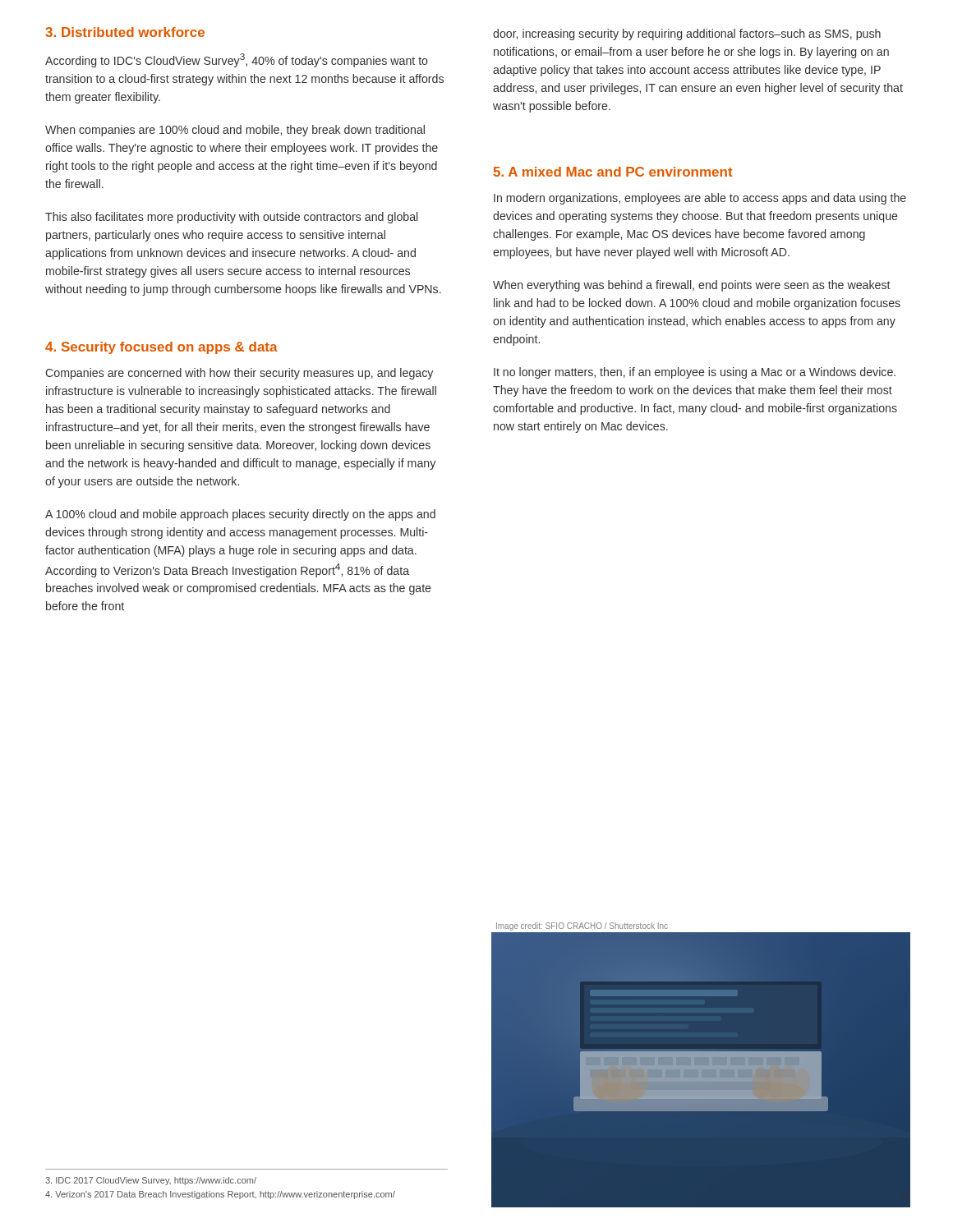Find the element starting "4. Security focused"
Image resolution: width=953 pixels, height=1232 pixels.
161,347
